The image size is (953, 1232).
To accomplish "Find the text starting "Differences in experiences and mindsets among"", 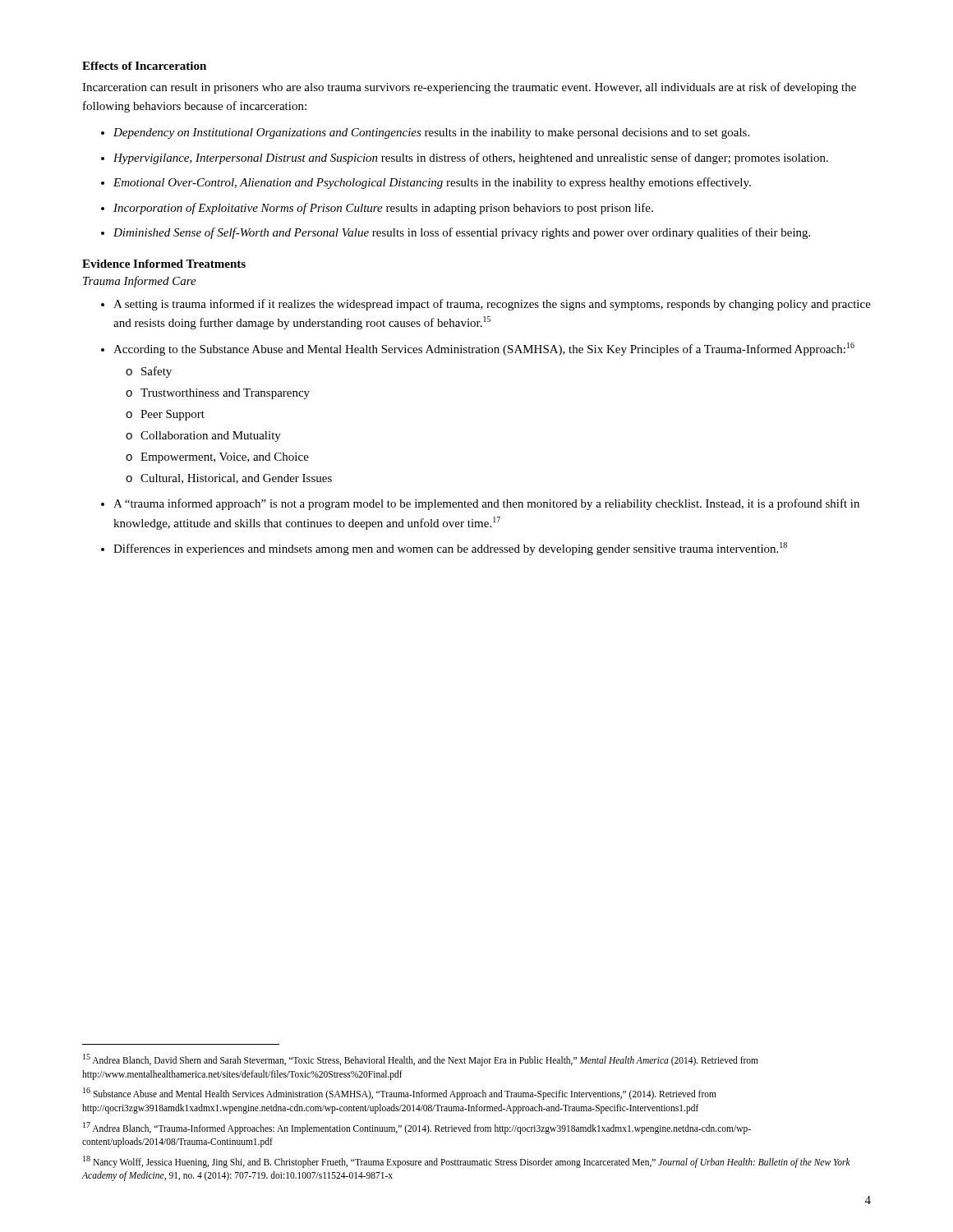I will pos(450,548).
